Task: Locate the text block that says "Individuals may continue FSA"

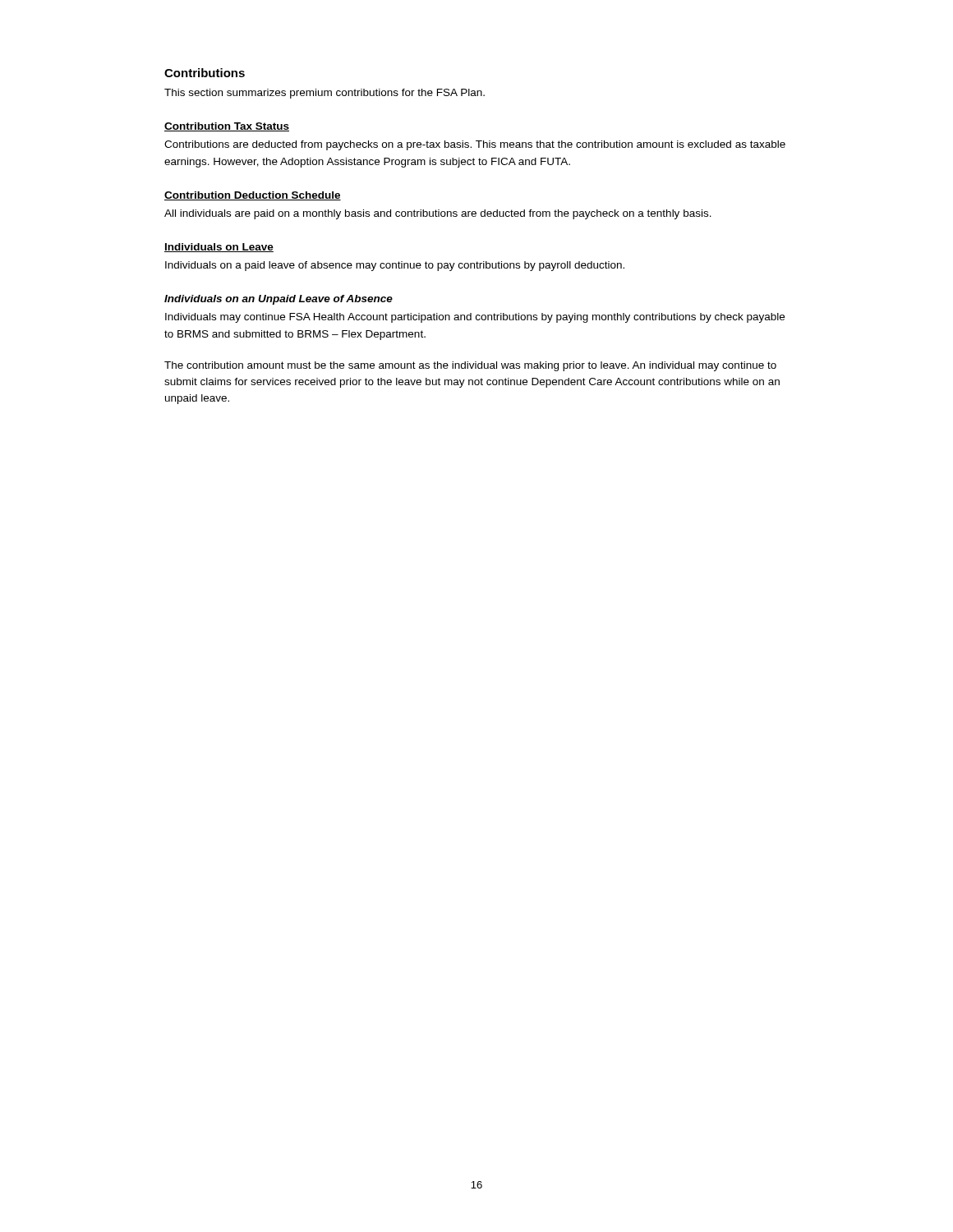Action: coord(475,325)
